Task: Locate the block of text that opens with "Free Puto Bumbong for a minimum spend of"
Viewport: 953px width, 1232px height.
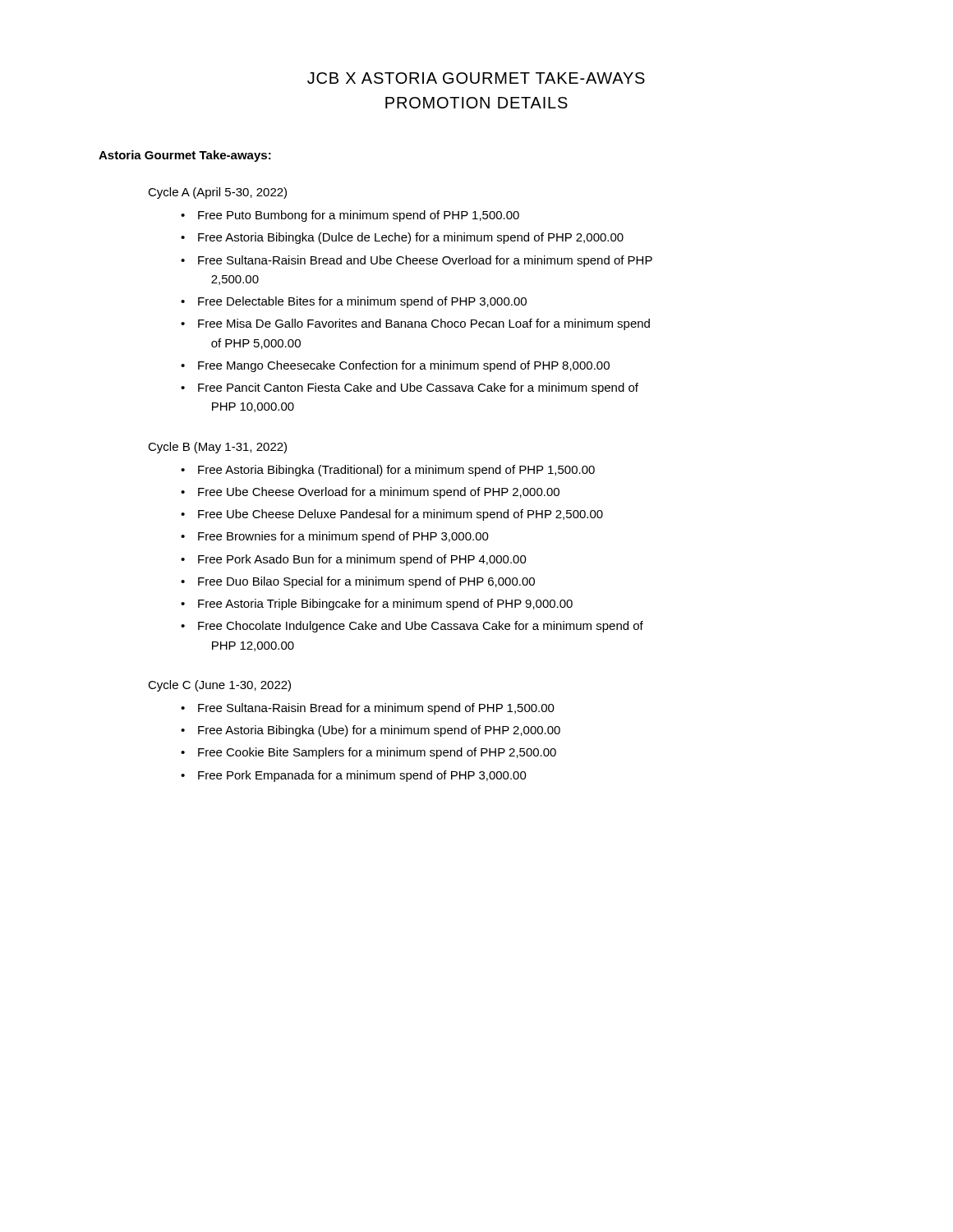Action: pos(518,215)
